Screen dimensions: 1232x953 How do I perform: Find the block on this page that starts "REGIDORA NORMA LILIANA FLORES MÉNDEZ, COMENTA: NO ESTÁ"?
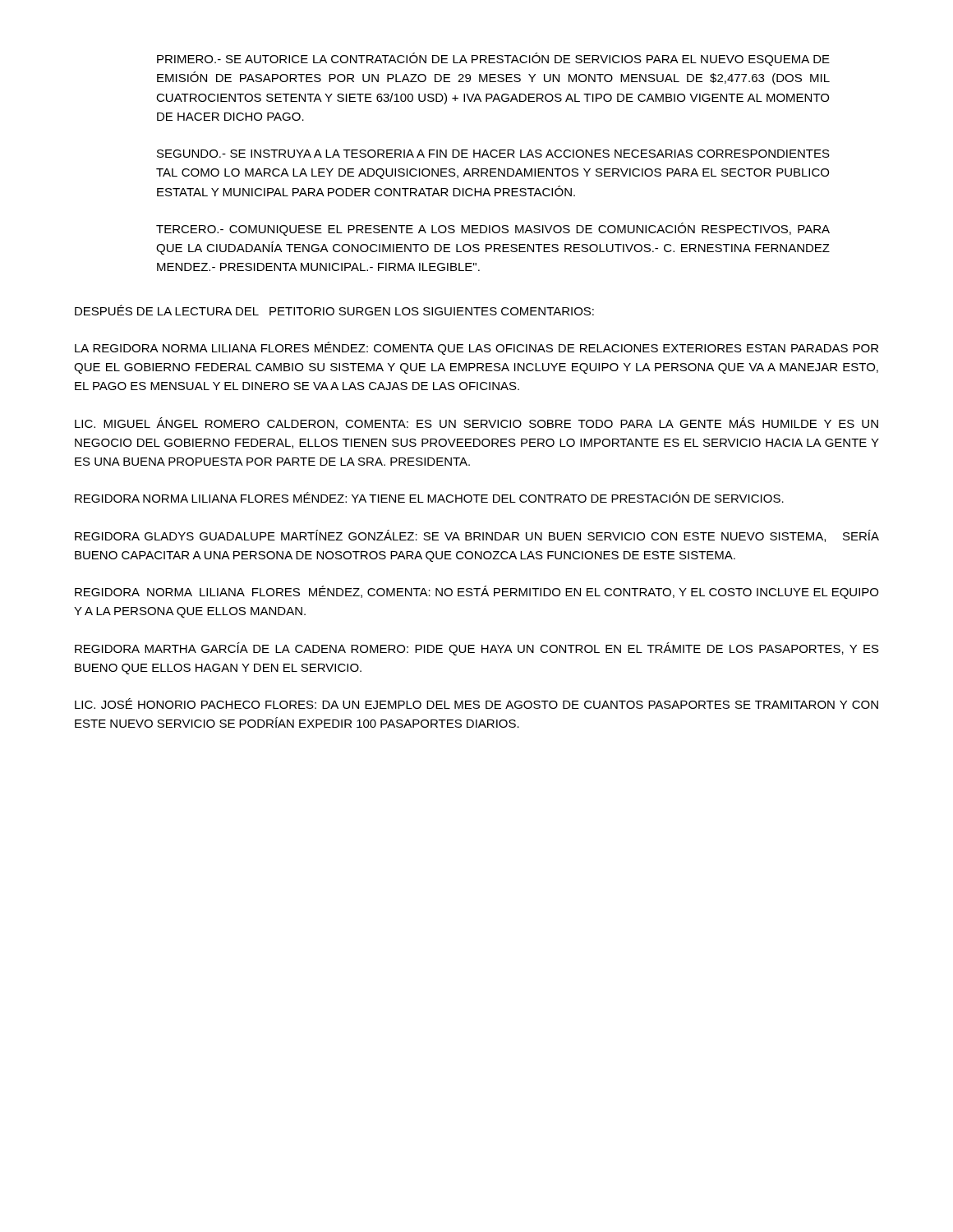pyautogui.click(x=476, y=601)
